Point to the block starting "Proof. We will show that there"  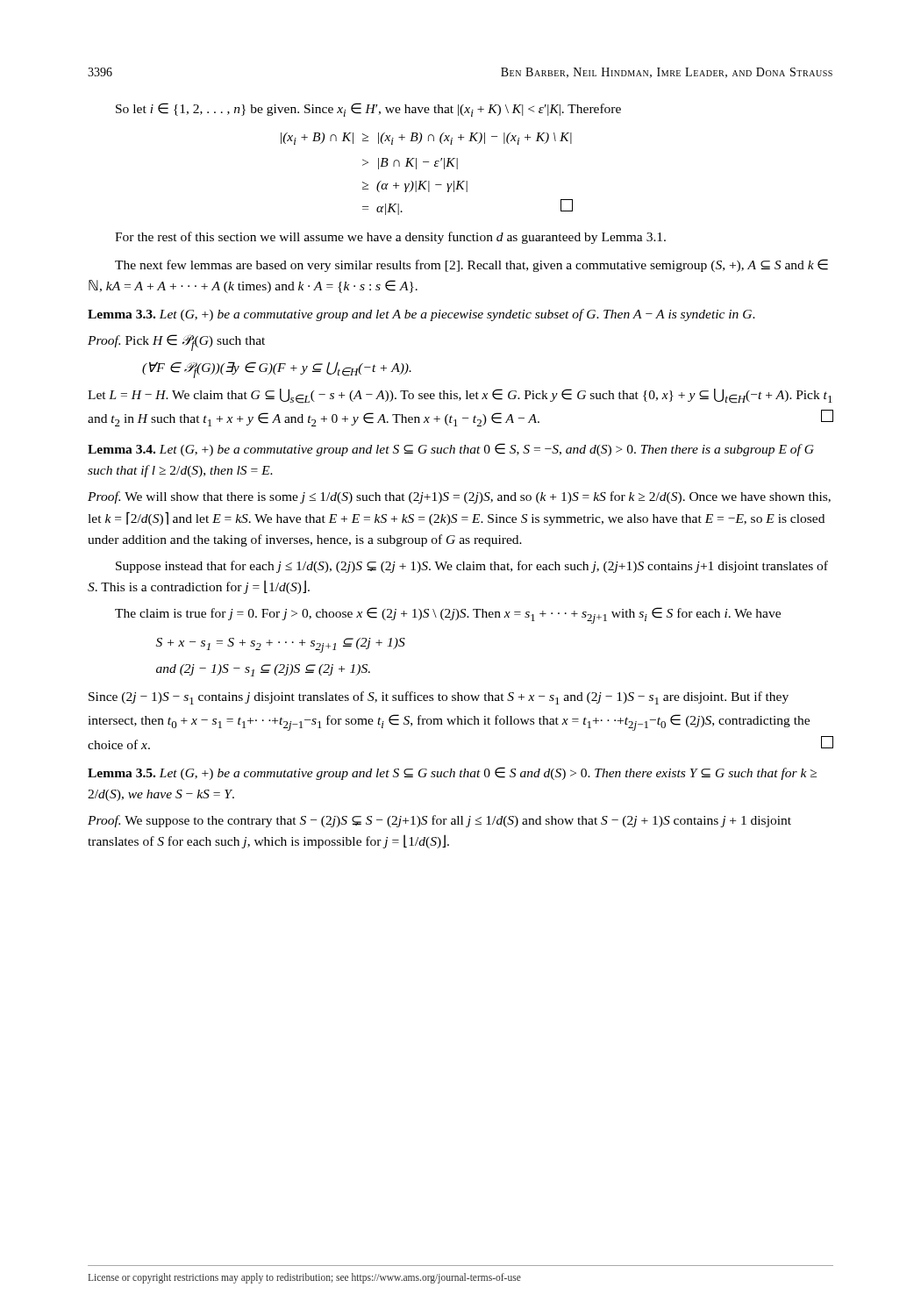tap(460, 621)
